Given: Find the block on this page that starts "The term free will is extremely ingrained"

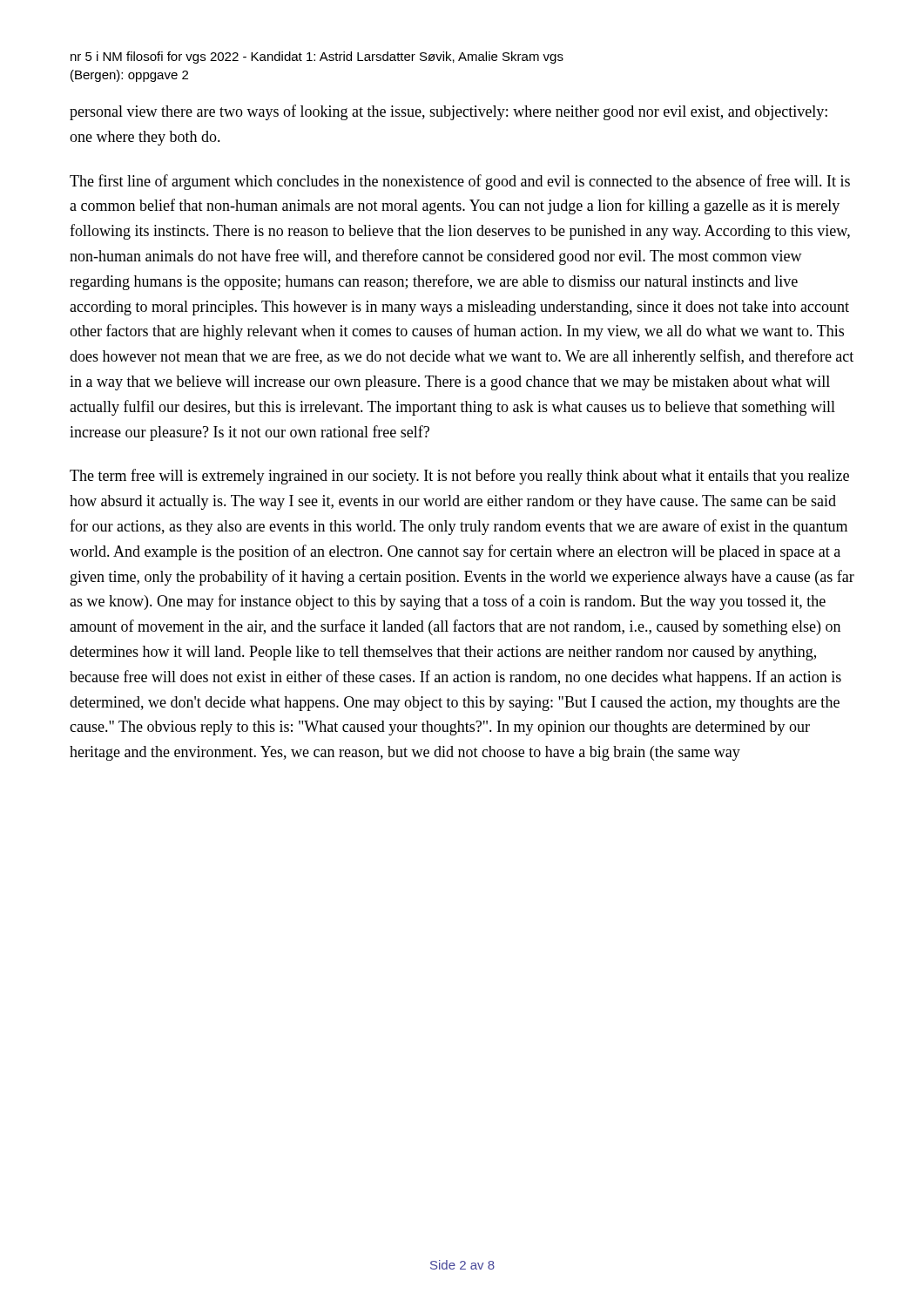Looking at the screenshot, I should click(462, 614).
